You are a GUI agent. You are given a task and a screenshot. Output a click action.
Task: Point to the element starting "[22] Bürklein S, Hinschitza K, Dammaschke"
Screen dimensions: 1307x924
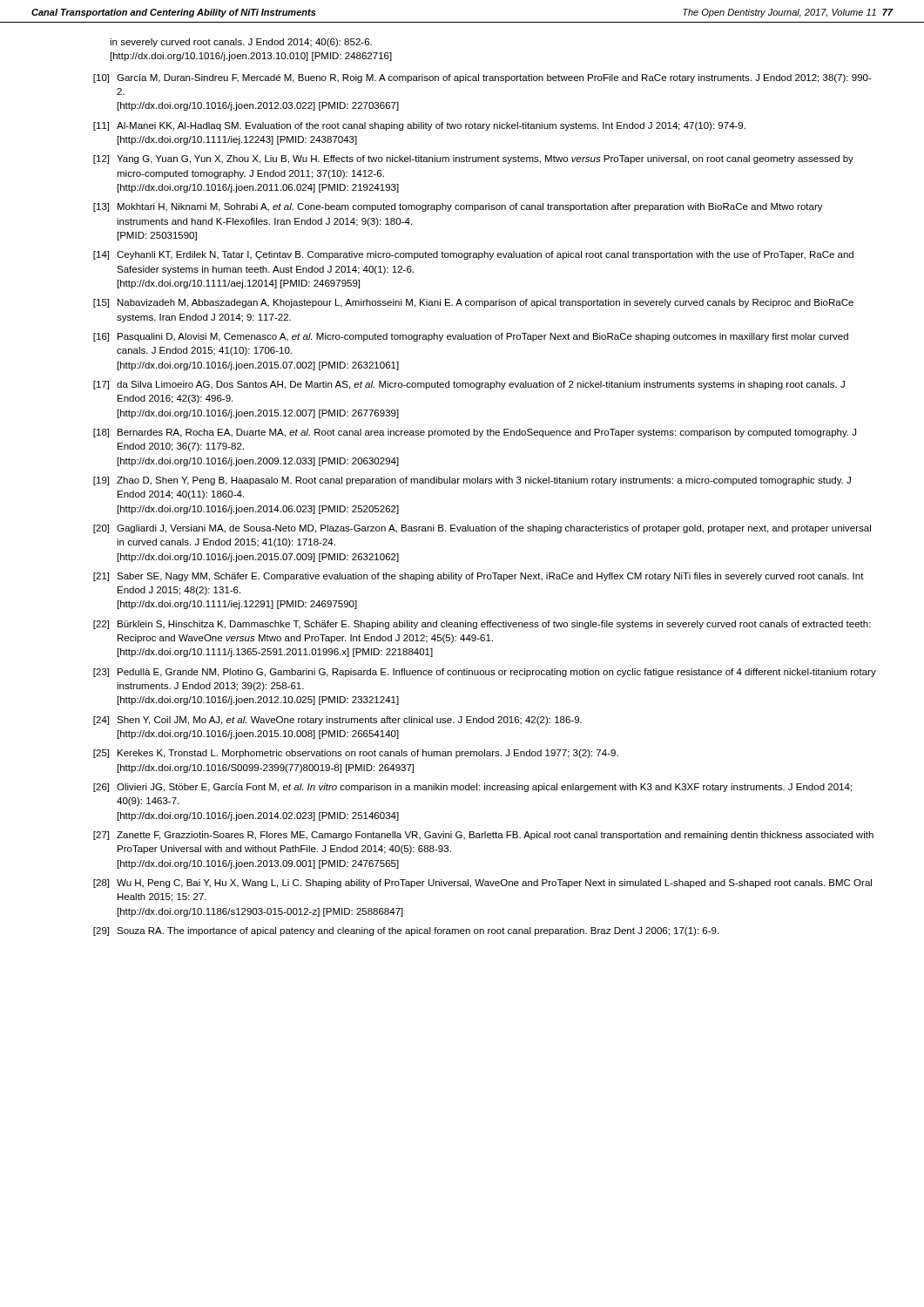coord(478,638)
